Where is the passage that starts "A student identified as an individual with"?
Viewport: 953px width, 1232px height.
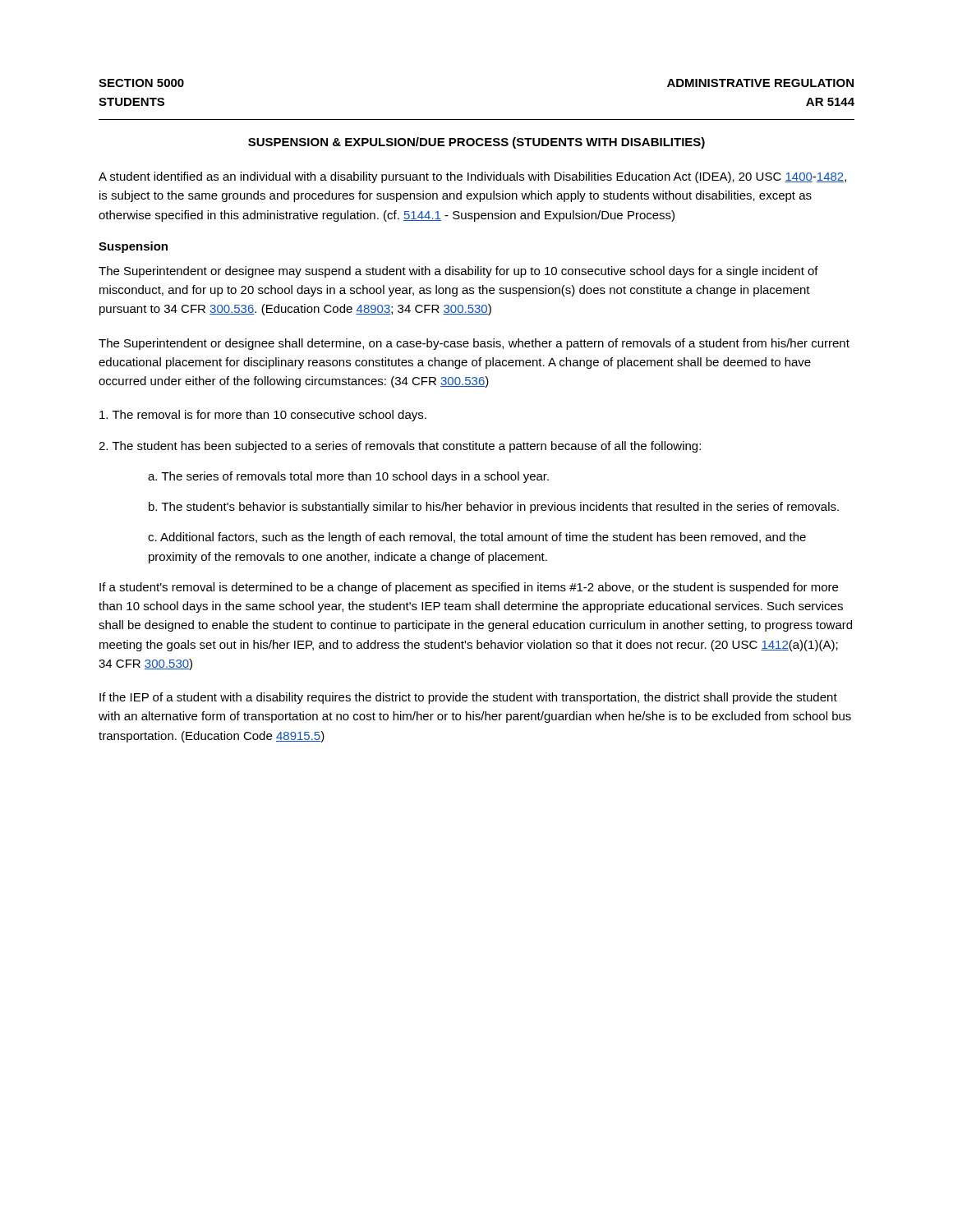click(x=473, y=195)
